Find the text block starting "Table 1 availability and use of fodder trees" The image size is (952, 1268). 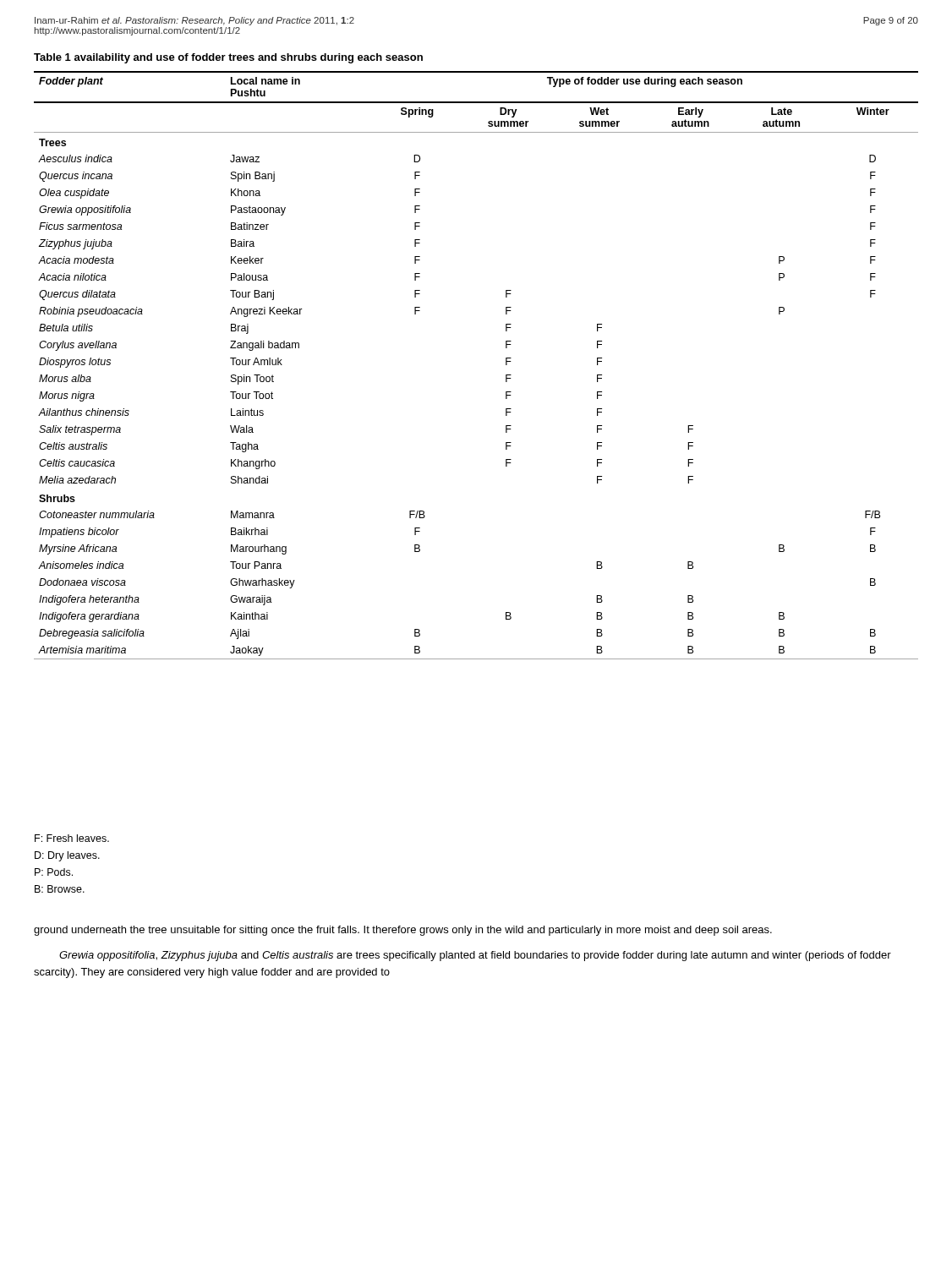pyautogui.click(x=229, y=57)
